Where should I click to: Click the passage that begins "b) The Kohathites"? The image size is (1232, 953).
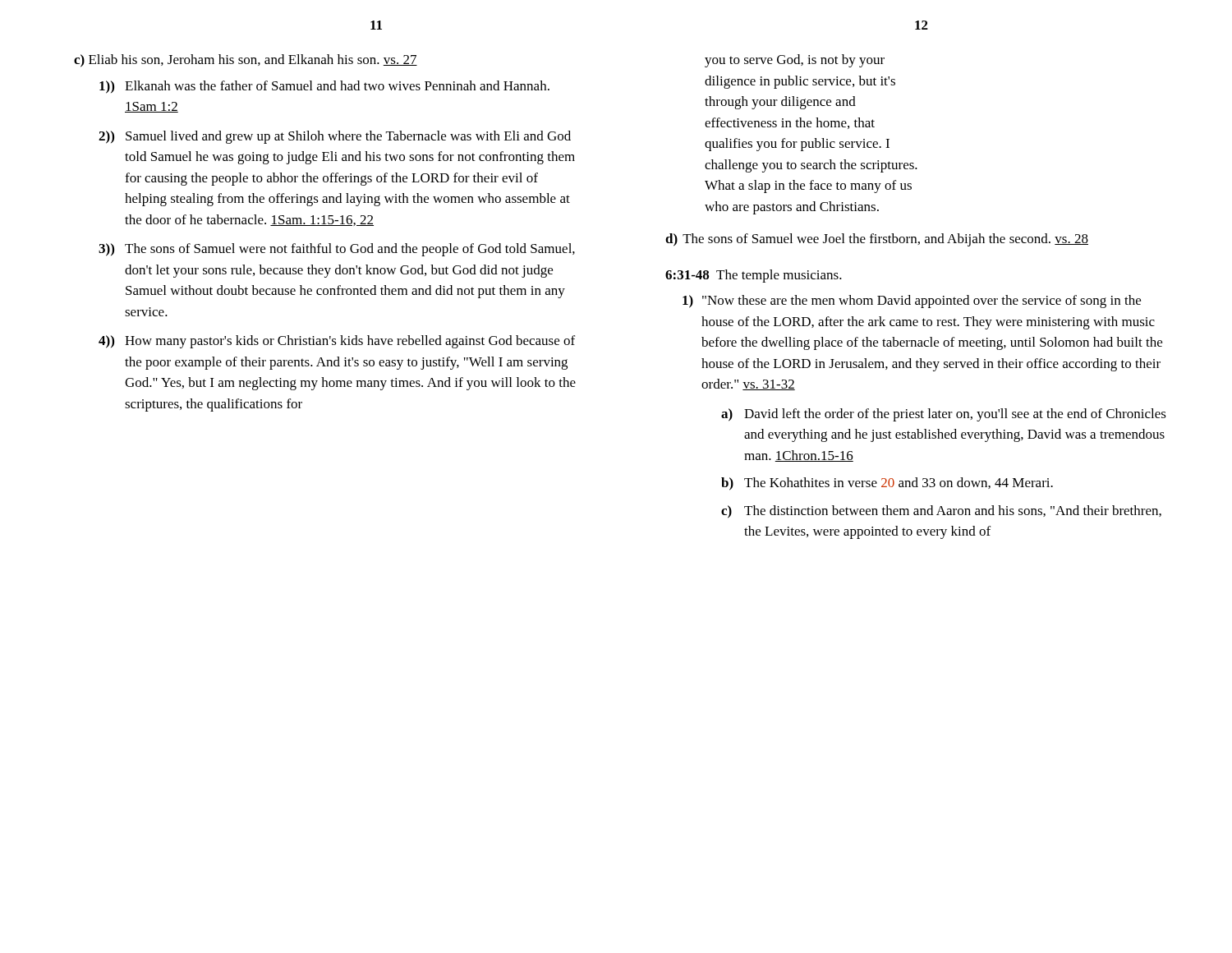point(887,483)
